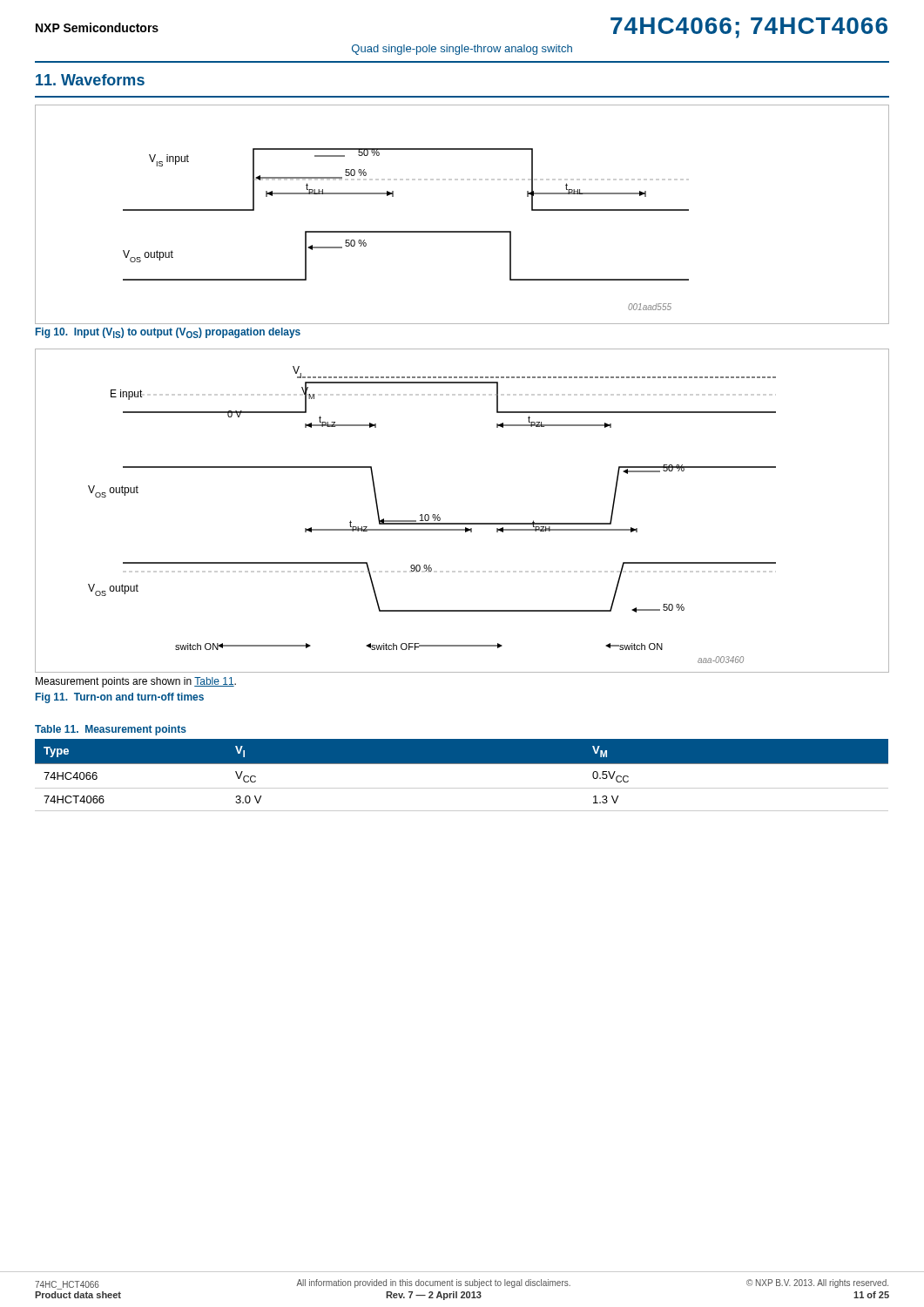Find the table that mentions "1.3 V"
924x1307 pixels.
point(462,775)
